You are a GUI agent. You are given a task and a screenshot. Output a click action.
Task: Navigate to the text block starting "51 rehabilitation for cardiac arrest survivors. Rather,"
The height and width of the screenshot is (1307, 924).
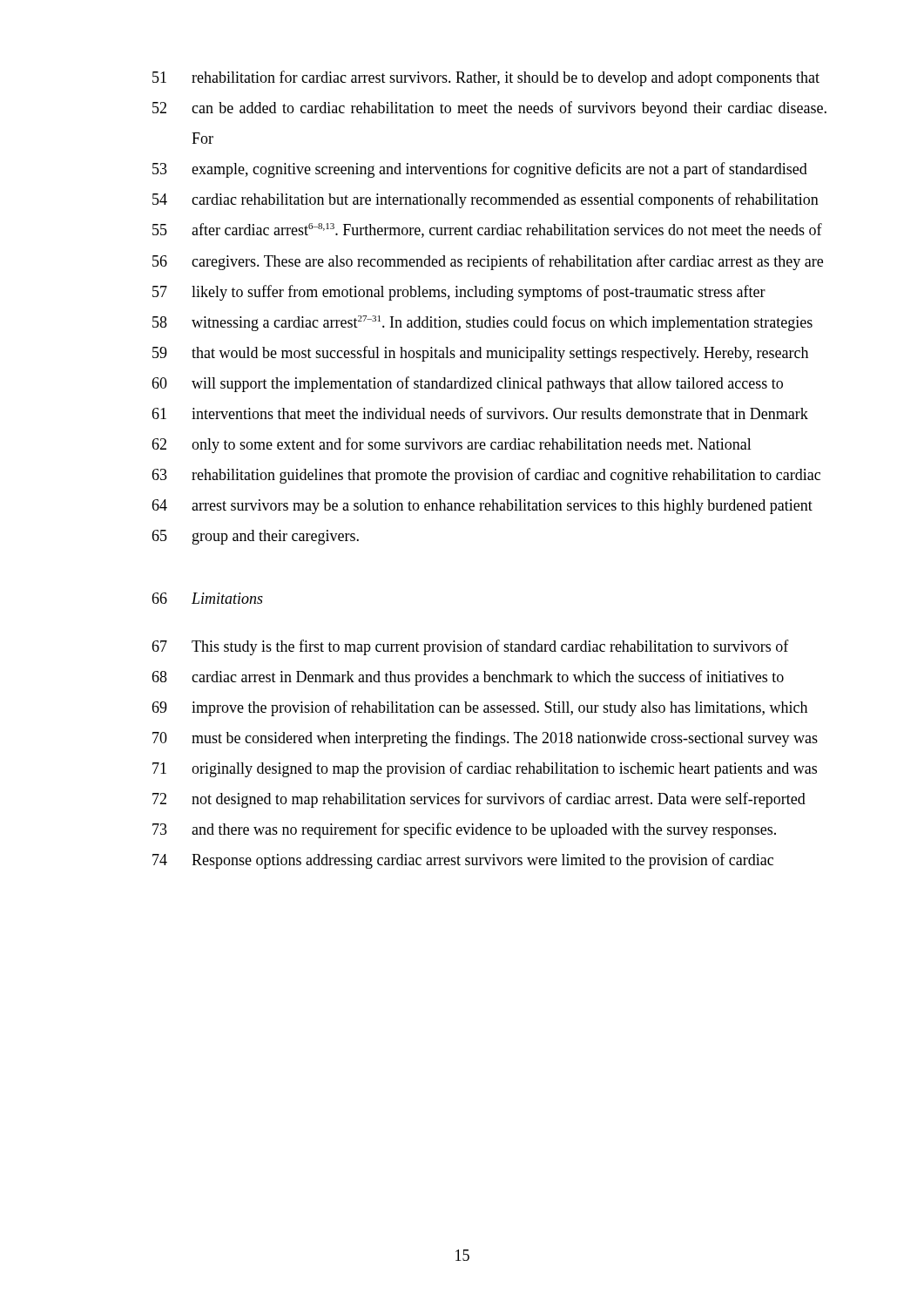pos(479,78)
